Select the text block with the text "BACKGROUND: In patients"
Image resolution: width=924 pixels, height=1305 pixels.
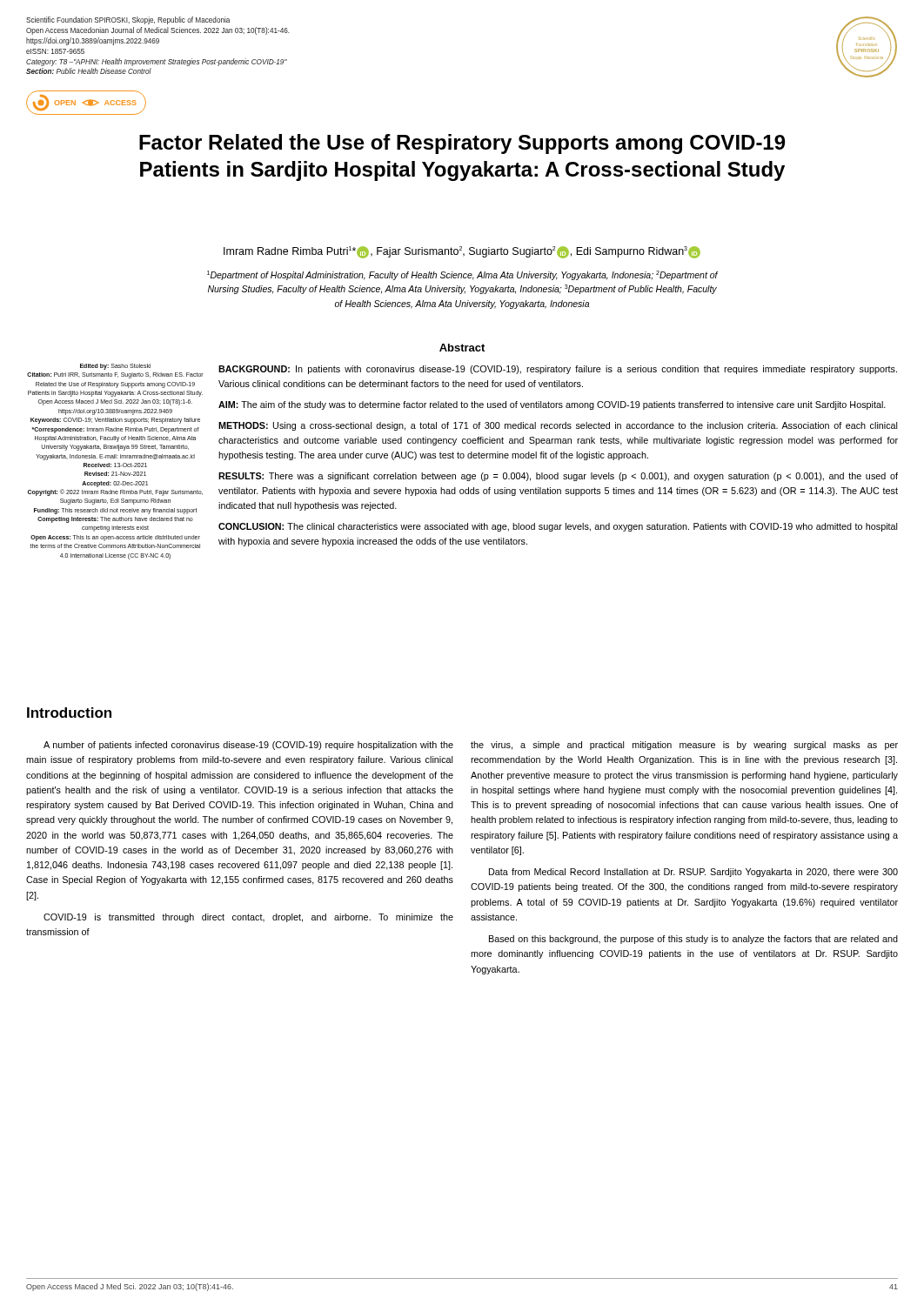pos(558,376)
